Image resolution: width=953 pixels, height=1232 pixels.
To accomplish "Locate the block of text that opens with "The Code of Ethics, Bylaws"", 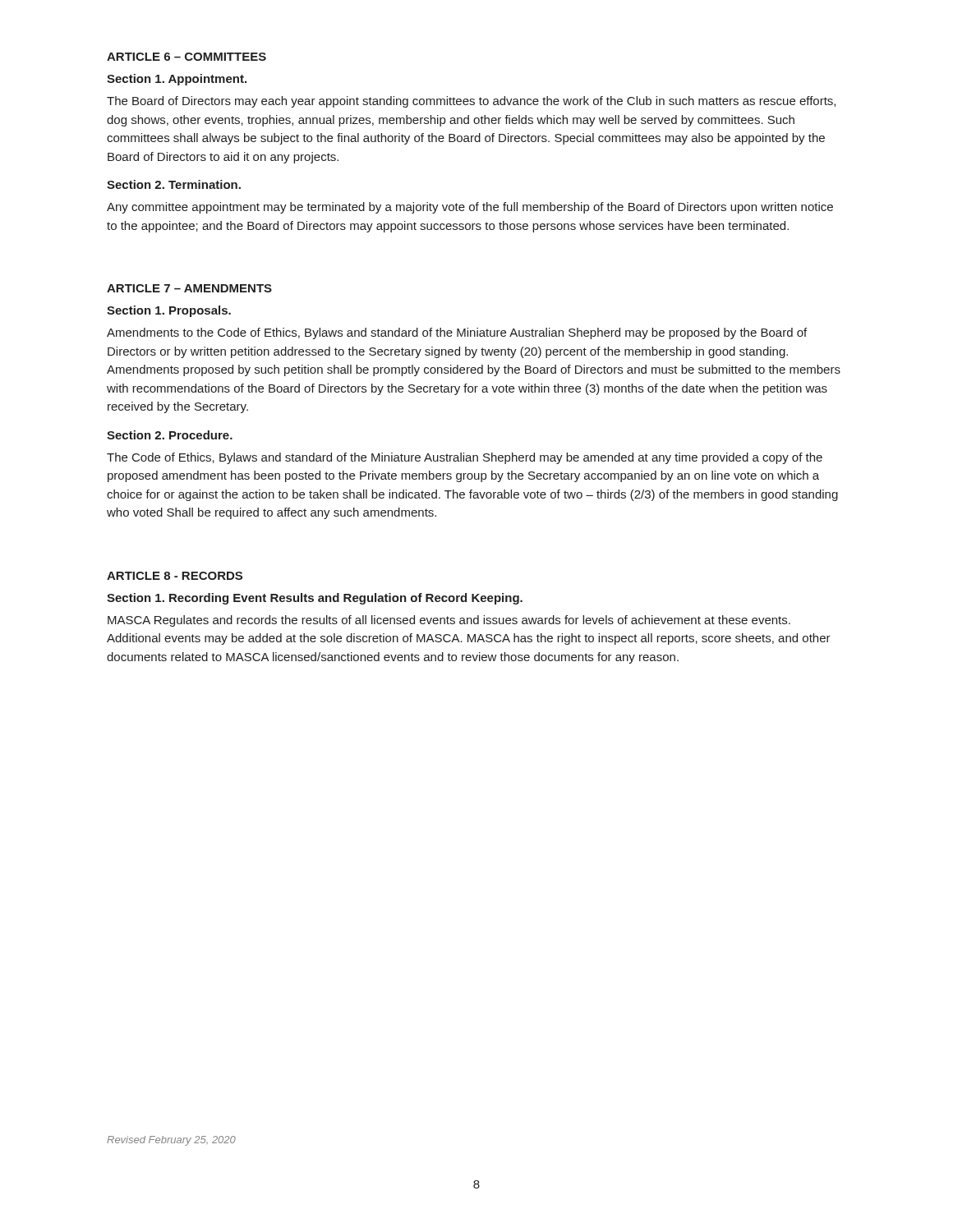I will click(x=472, y=484).
